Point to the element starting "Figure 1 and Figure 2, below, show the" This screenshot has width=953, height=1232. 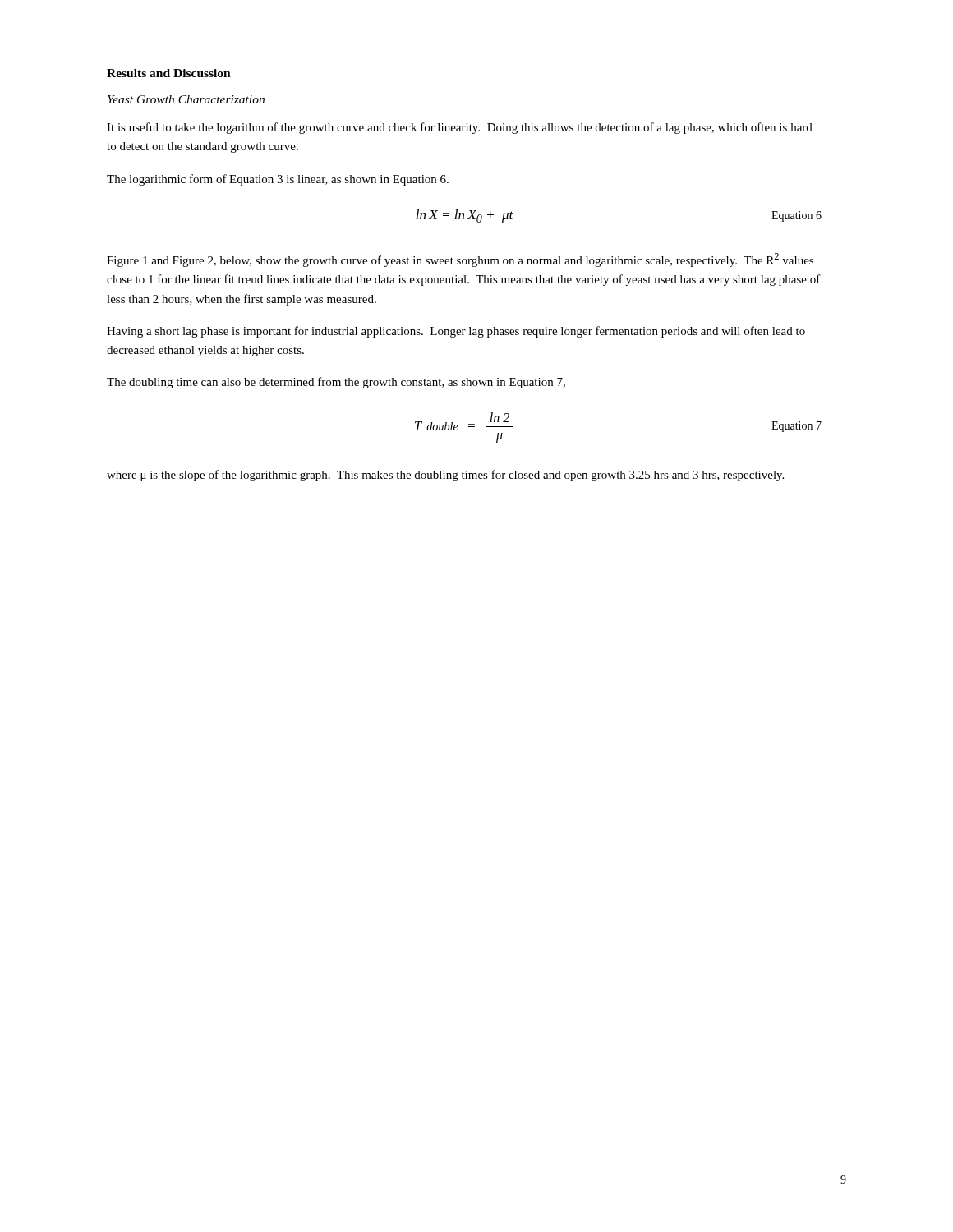(463, 278)
